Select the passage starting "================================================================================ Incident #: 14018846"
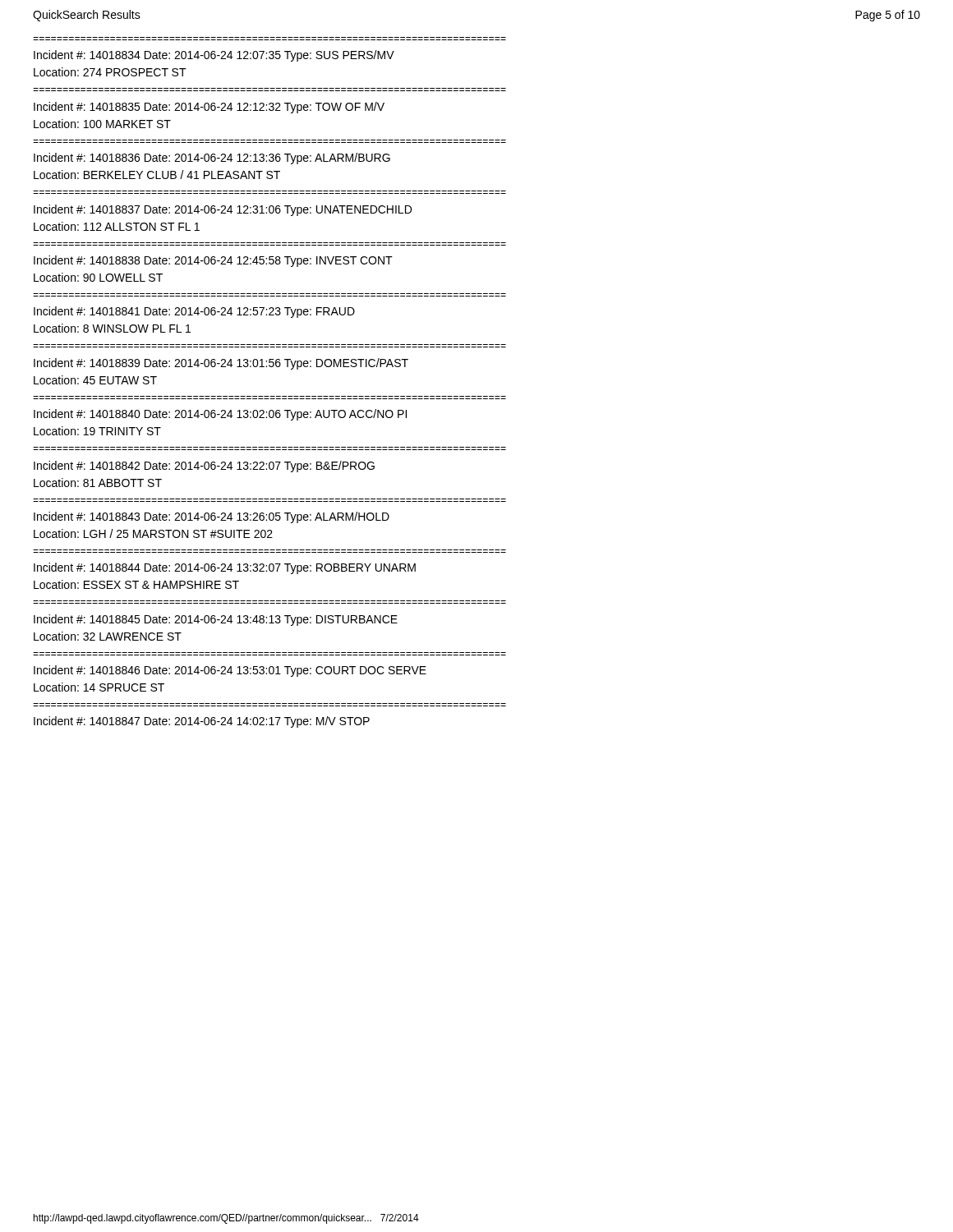 point(230,671)
